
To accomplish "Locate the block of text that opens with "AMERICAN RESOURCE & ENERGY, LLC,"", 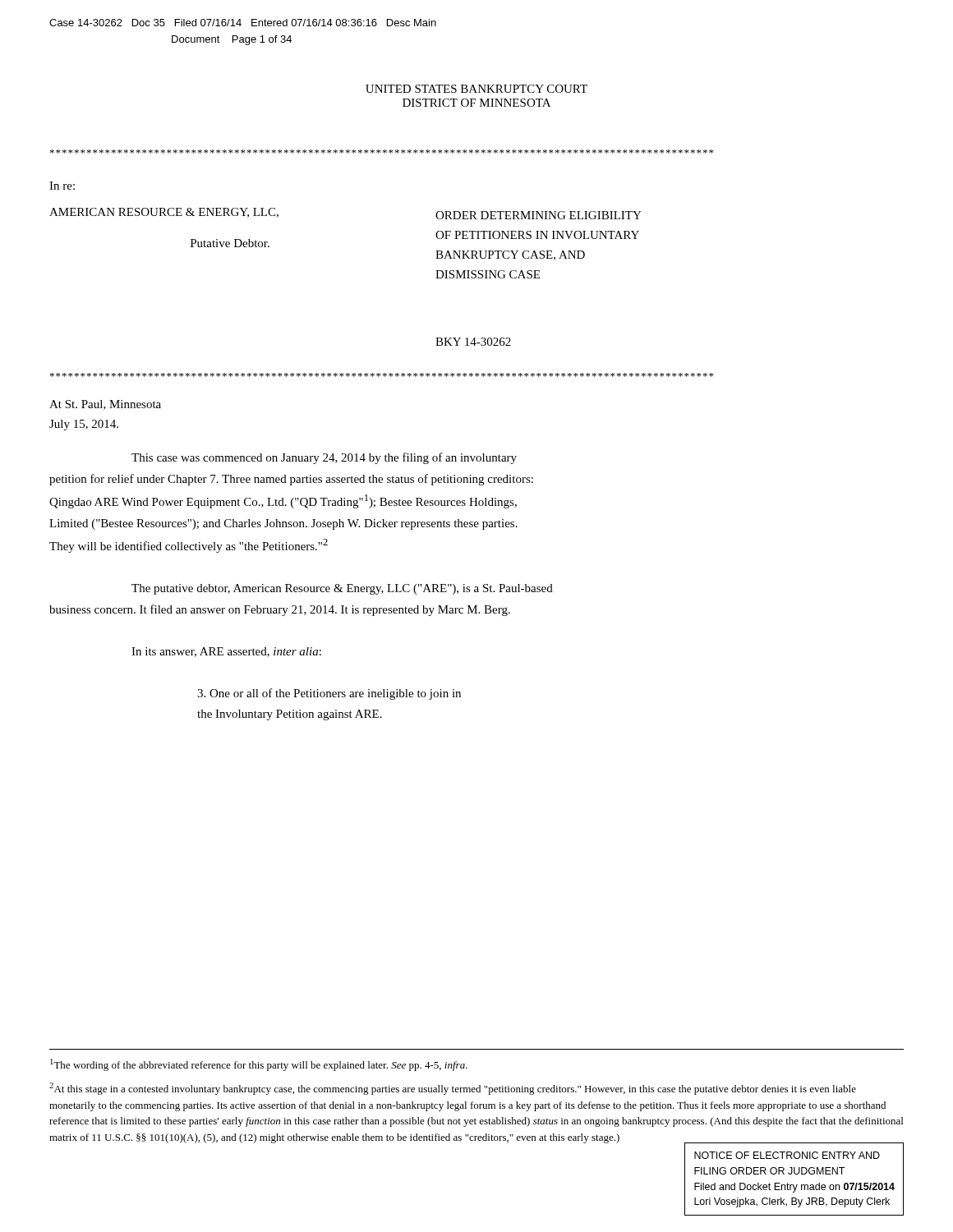I will point(230,228).
